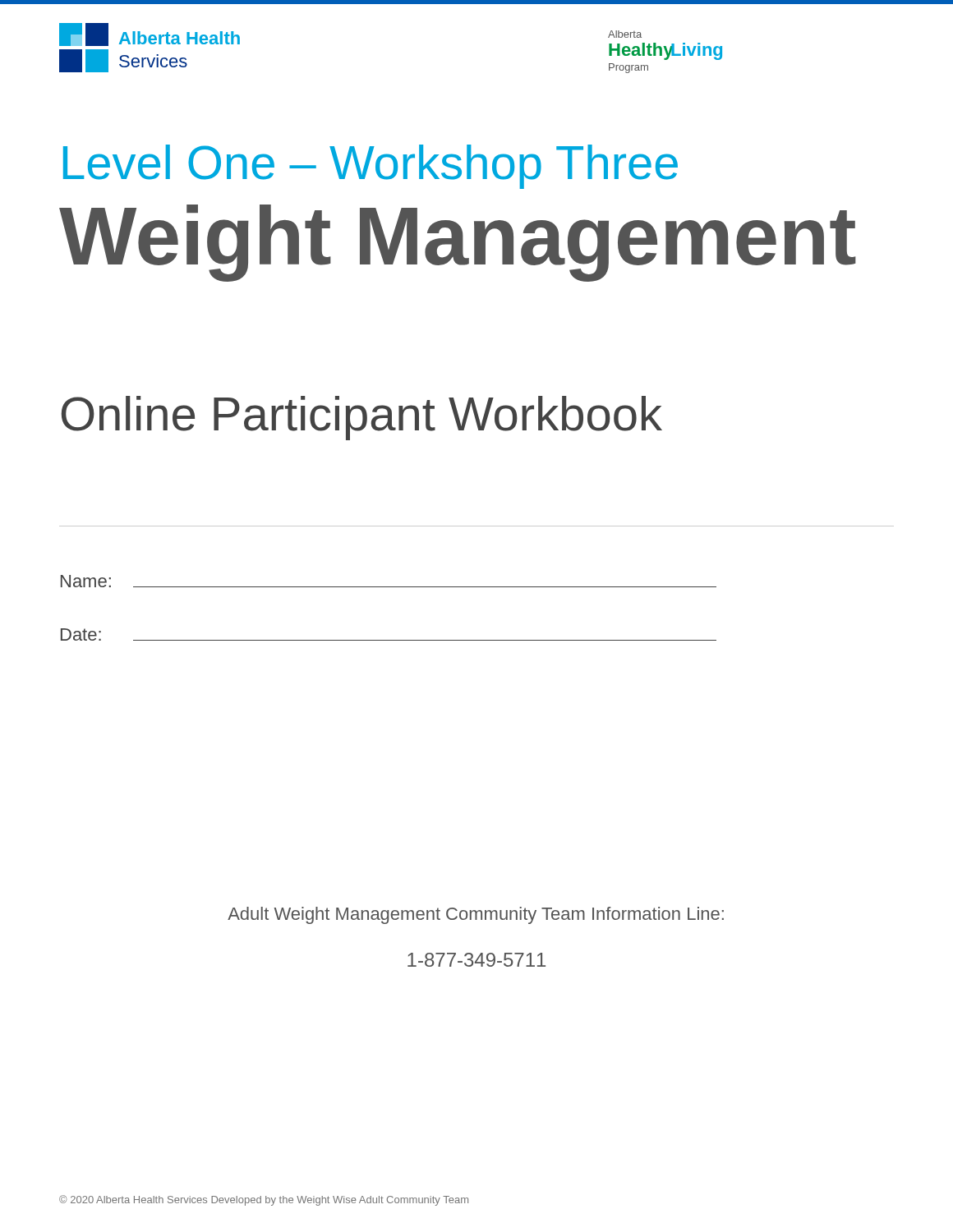This screenshot has width=953, height=1232.
Task: Find "Adult Weight Management Community Team Information Line:" on this page
Action: (476, 914)
